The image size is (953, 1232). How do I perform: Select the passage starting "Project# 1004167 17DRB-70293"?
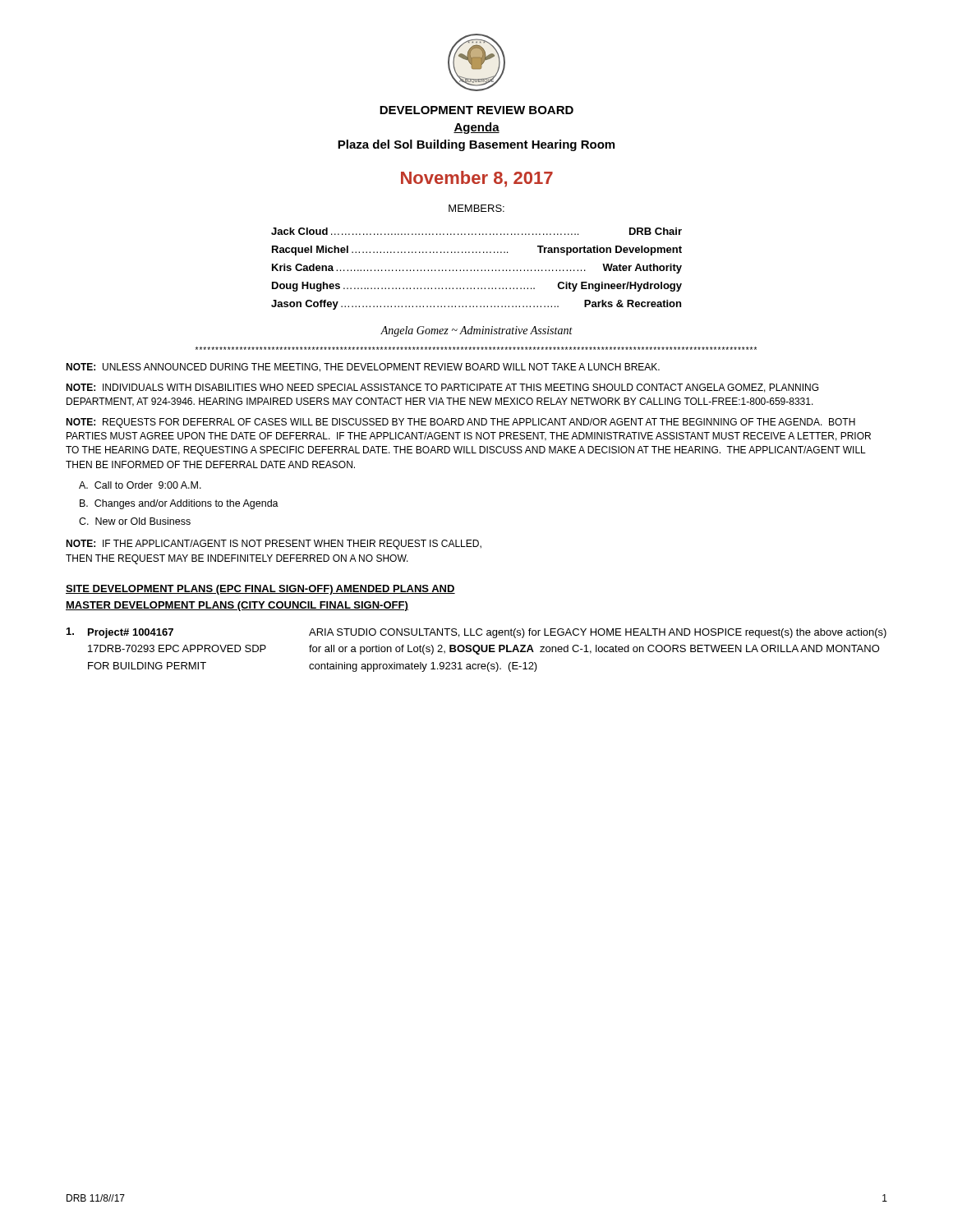[x=177, y=649]
